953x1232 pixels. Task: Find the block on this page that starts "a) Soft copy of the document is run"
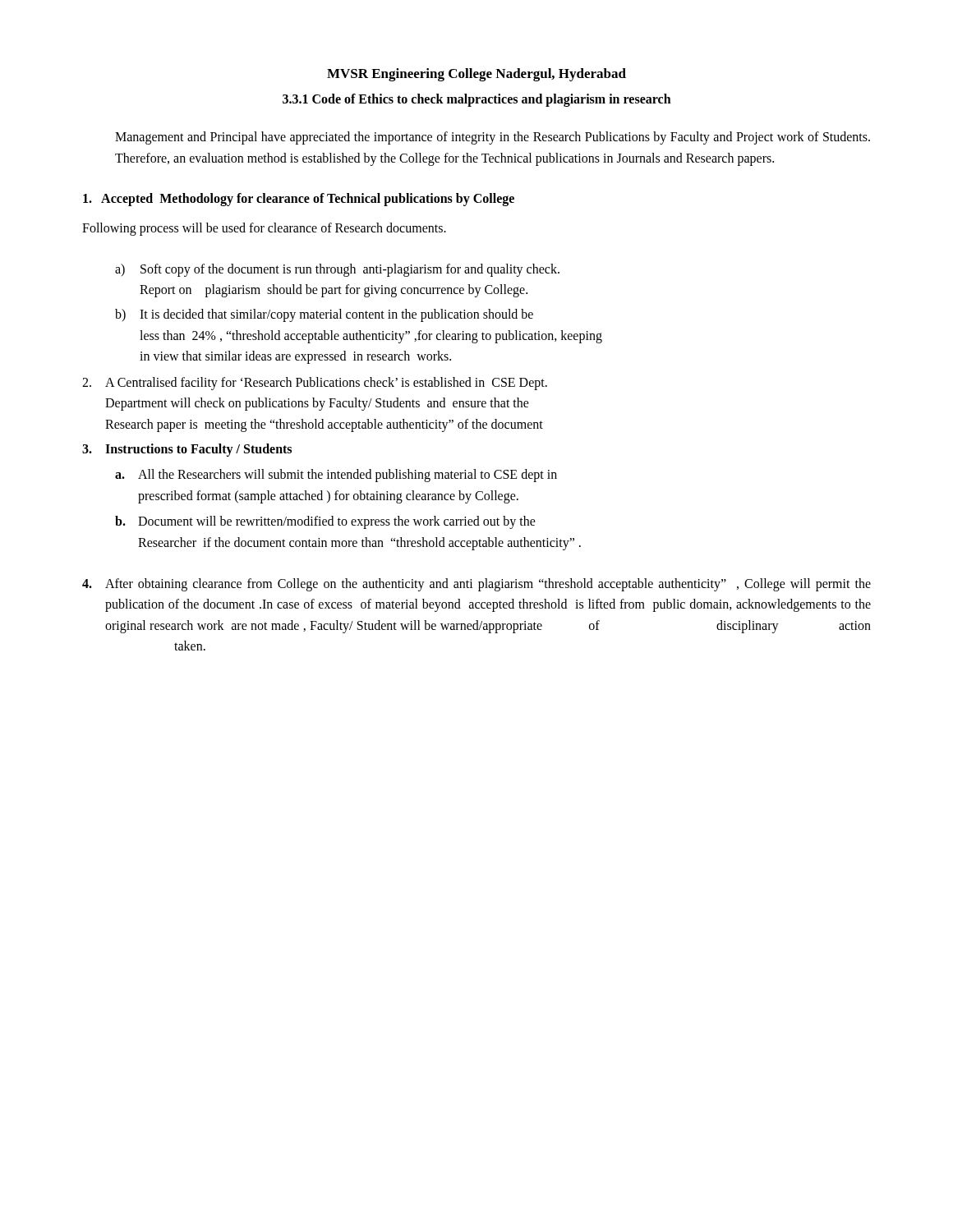(493, 280)
